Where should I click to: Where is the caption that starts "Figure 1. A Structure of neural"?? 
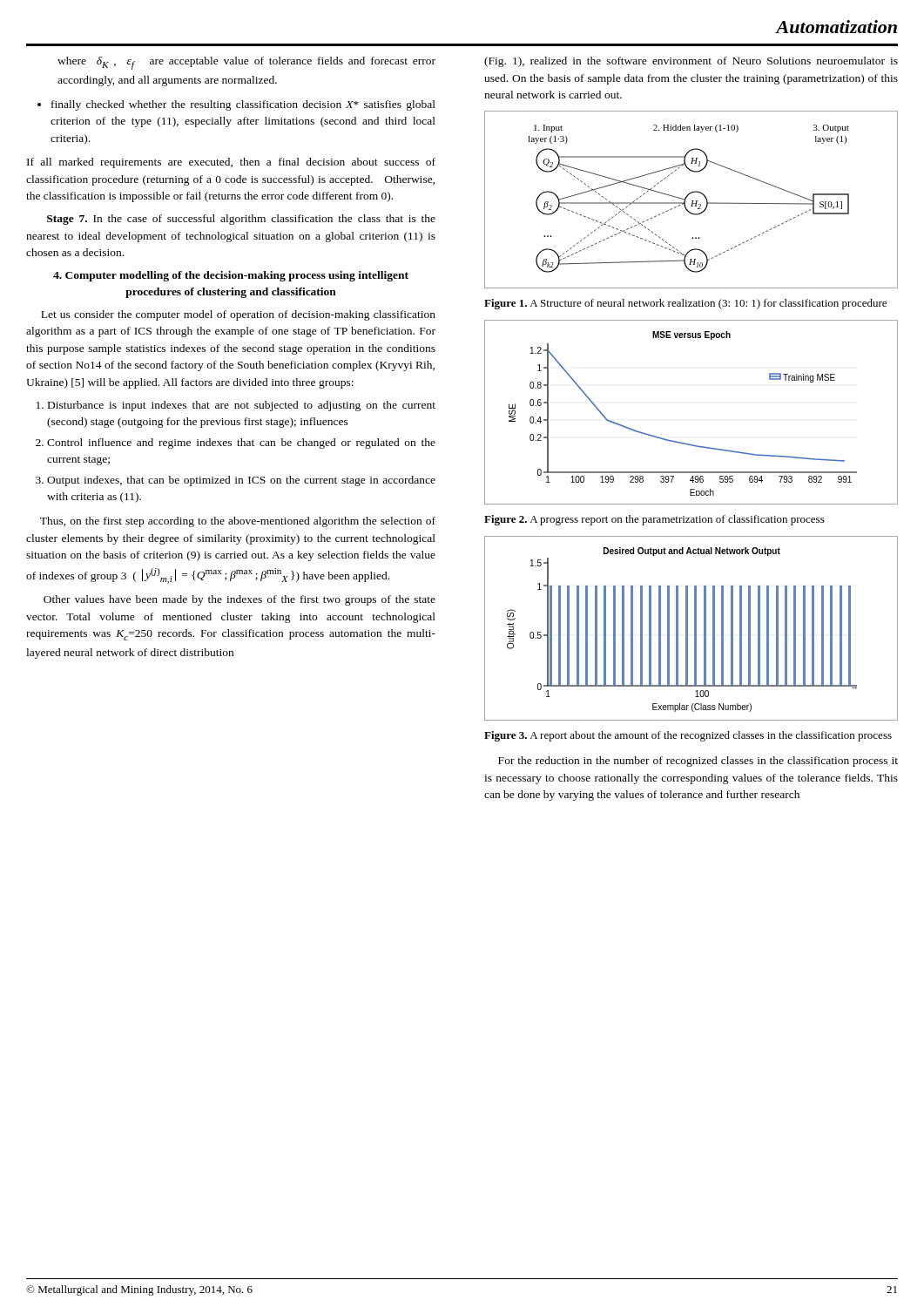pos(686,303)
